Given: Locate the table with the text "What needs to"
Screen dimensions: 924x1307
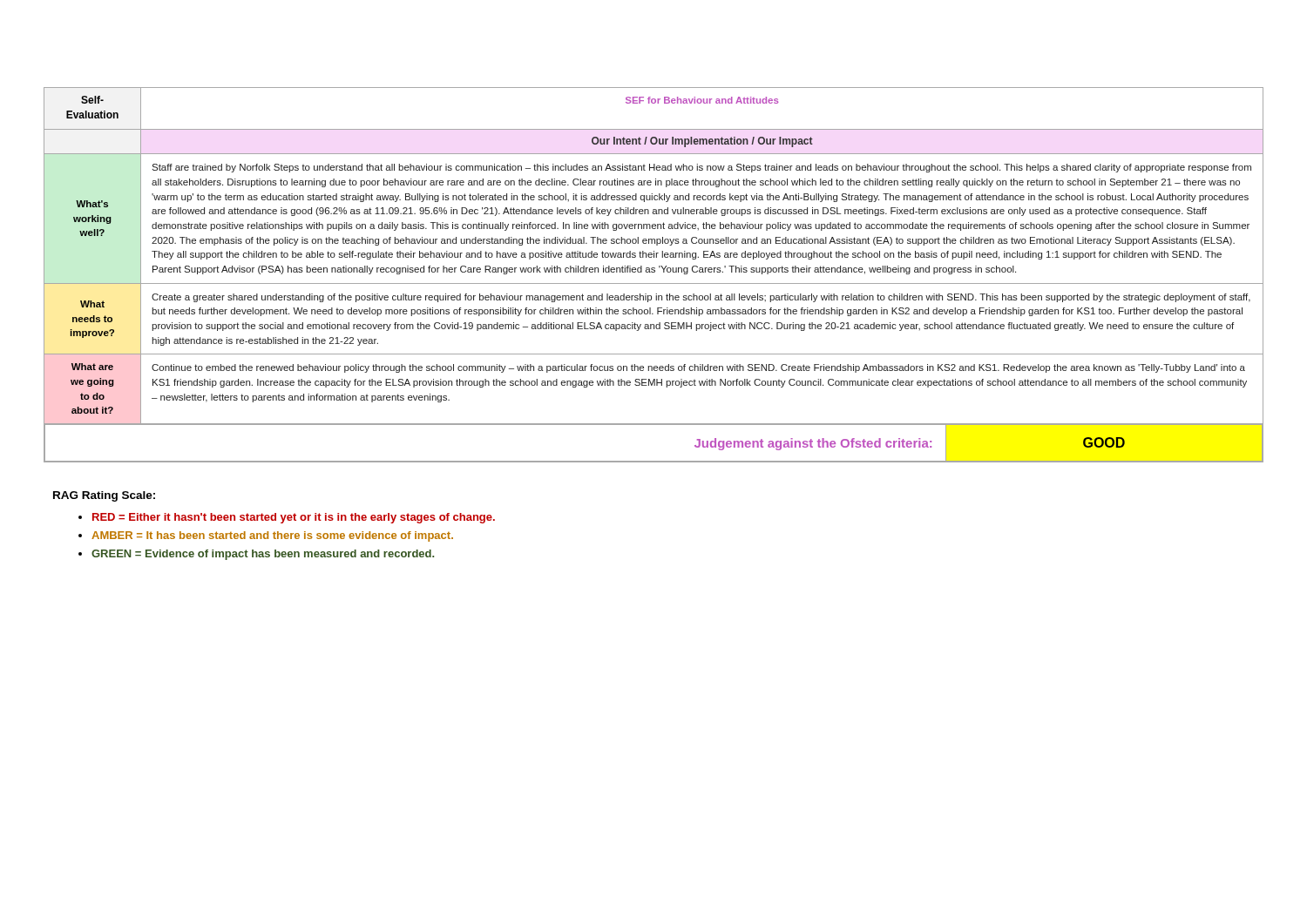Looking at the screenshot, I should click(x=654, y=275).
